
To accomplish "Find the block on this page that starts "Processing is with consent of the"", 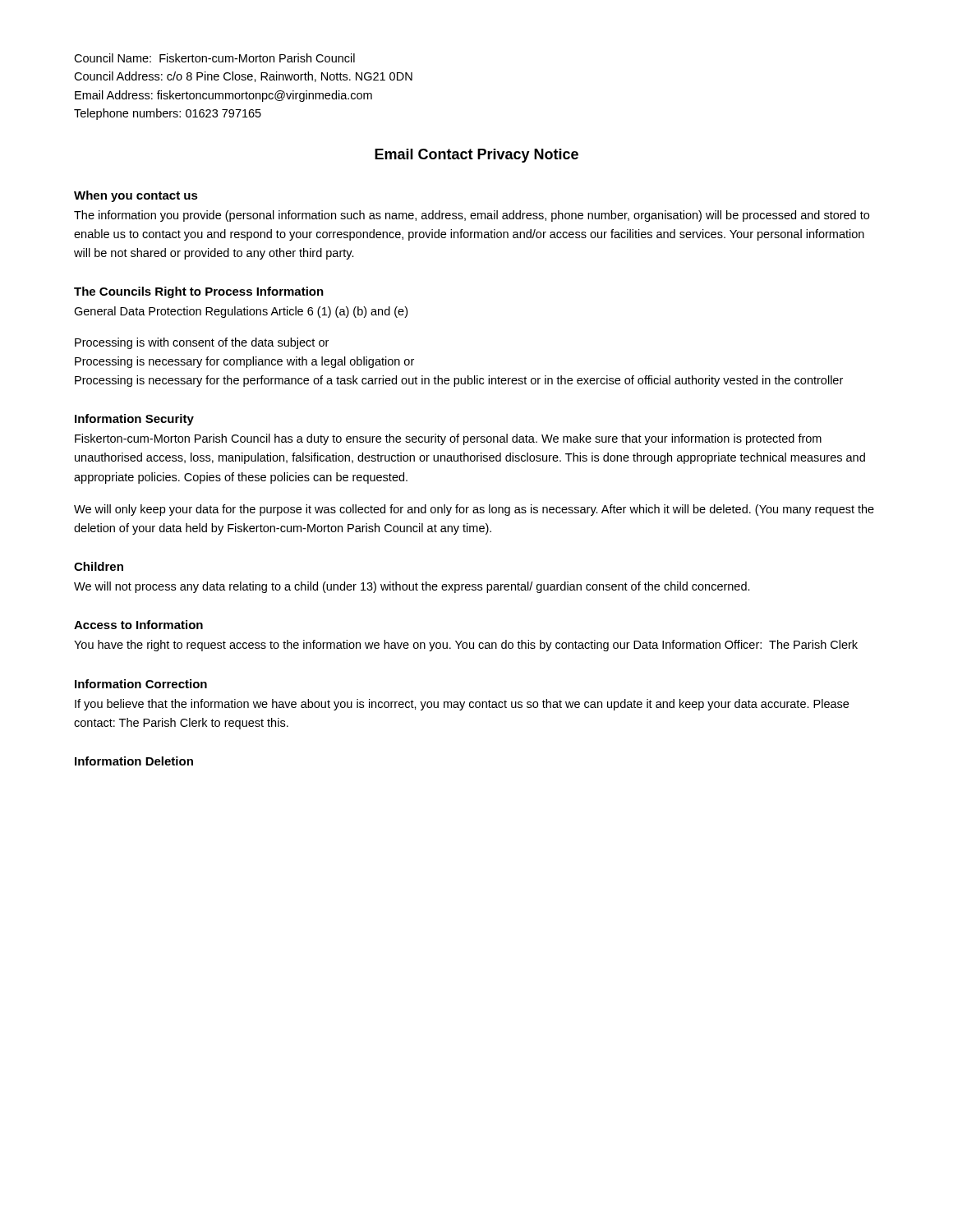I will pos(202,343).
